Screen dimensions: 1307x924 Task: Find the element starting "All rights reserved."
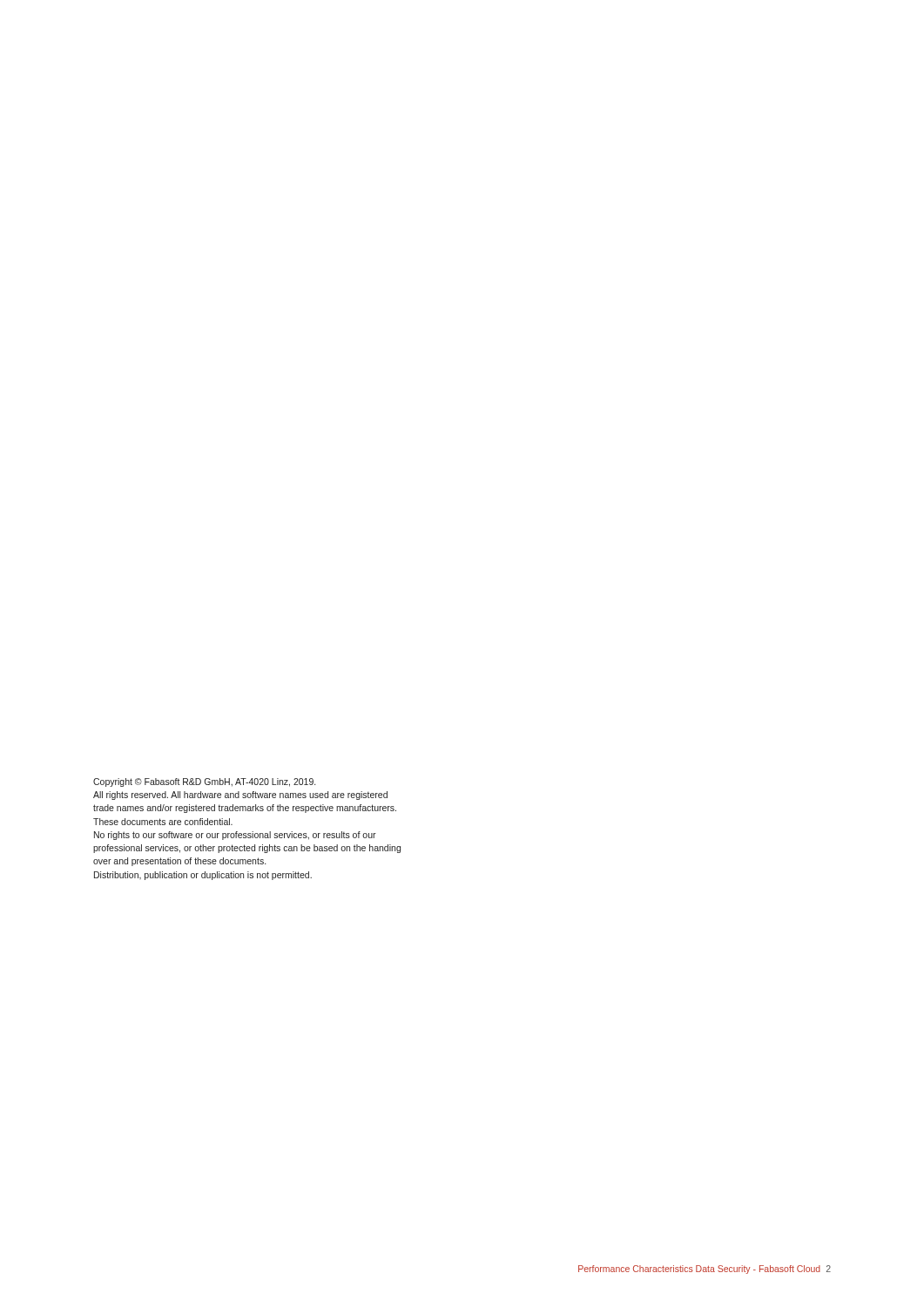click(x=263, y=802)
